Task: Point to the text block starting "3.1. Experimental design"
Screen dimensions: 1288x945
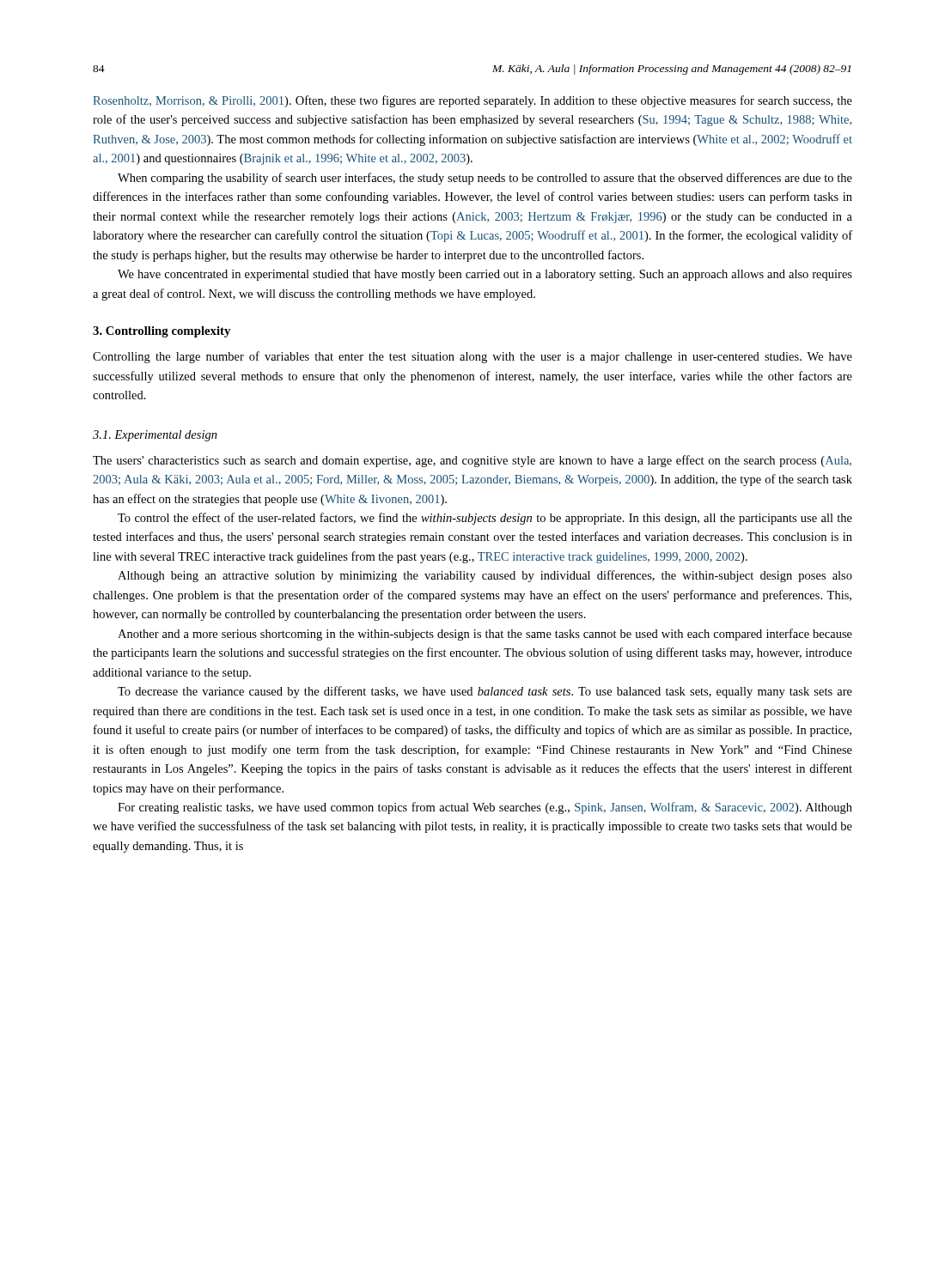Action: tap(155, 434)
